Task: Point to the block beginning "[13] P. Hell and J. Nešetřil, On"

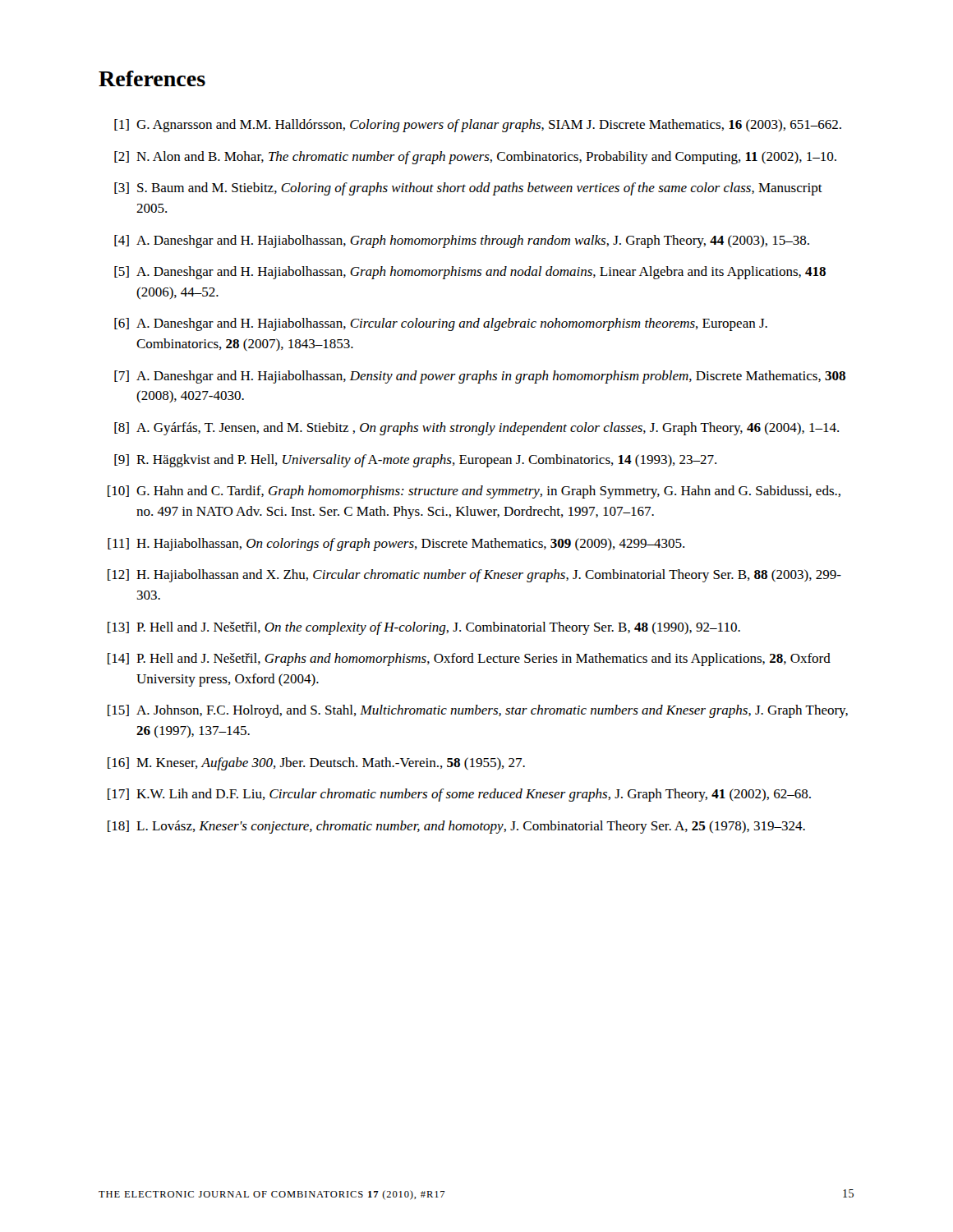Action: 476,627
